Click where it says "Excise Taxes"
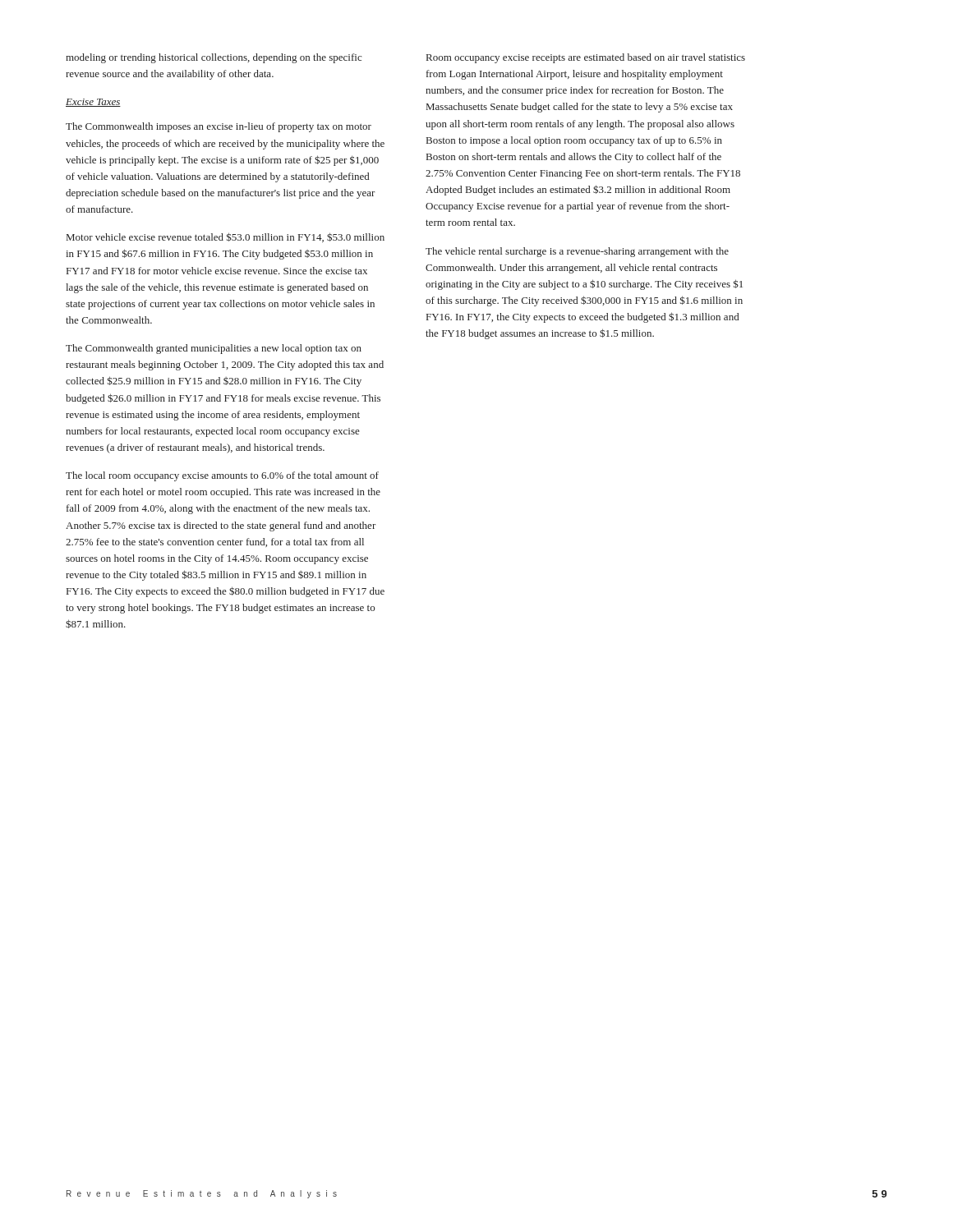953x1232 pixels. click(x=93, y=102)
